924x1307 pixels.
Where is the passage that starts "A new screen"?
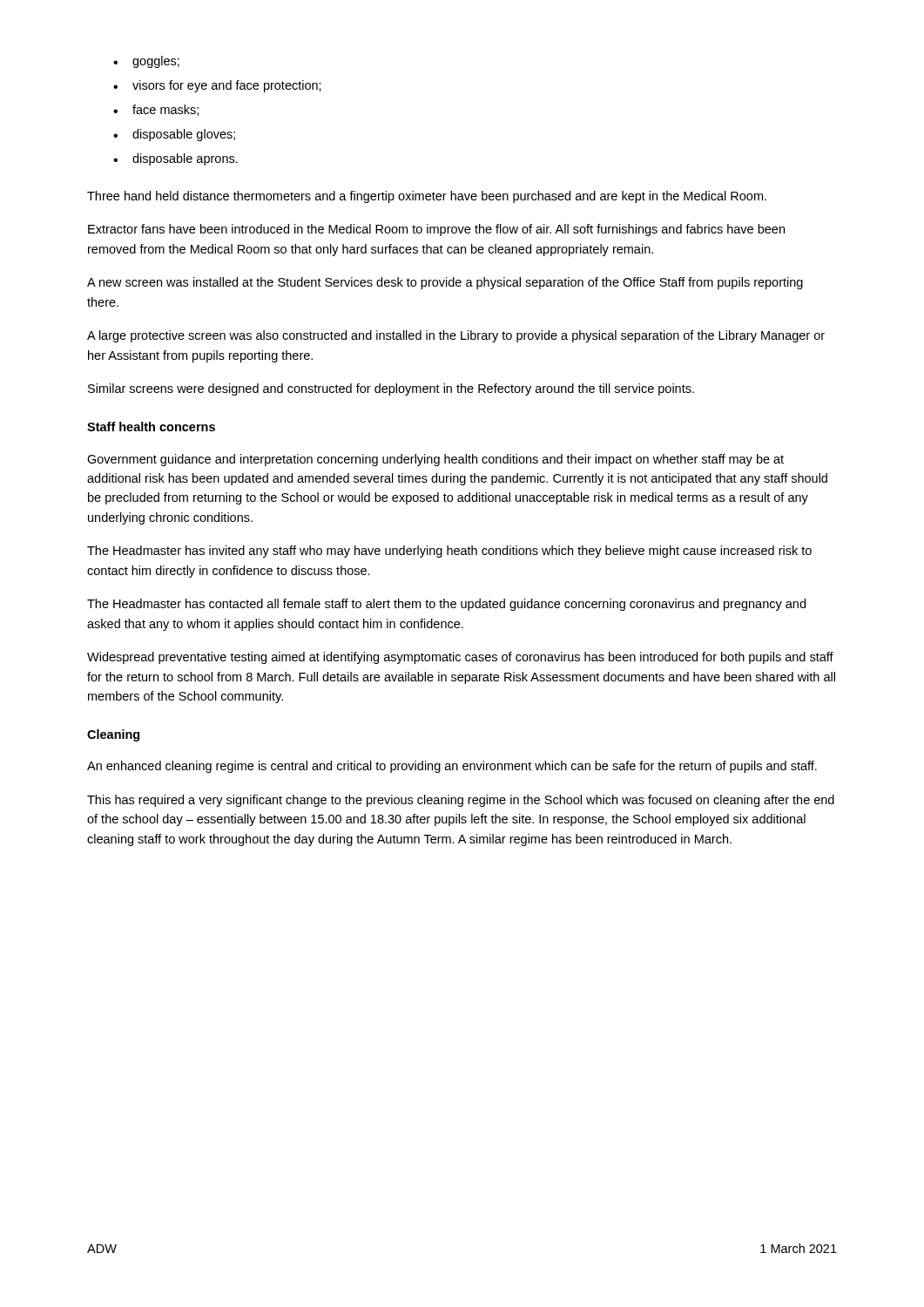tap(445, 292)
